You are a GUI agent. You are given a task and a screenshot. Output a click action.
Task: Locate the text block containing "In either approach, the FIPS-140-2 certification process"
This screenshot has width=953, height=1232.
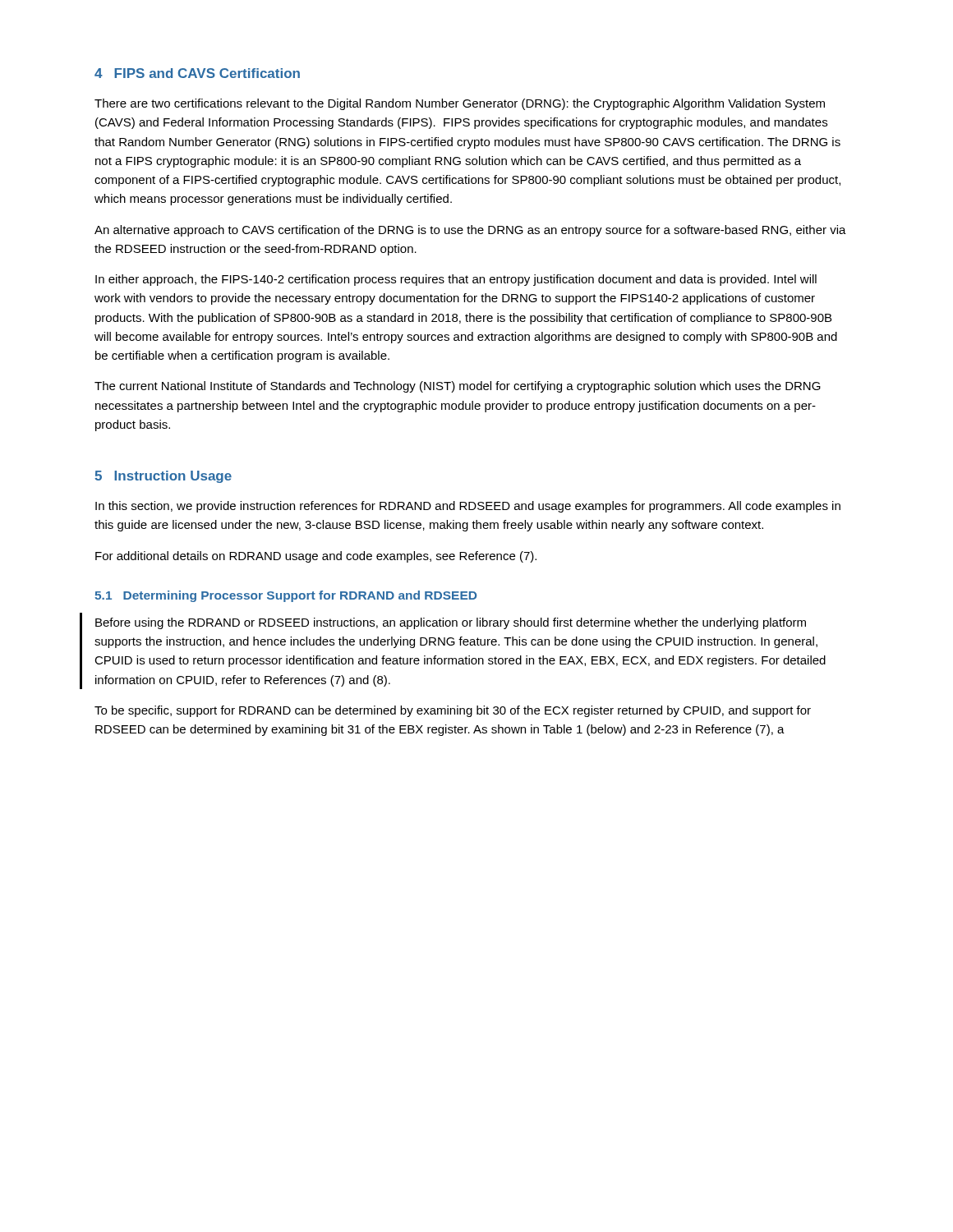pyautogui.click(x=466, y=317)
